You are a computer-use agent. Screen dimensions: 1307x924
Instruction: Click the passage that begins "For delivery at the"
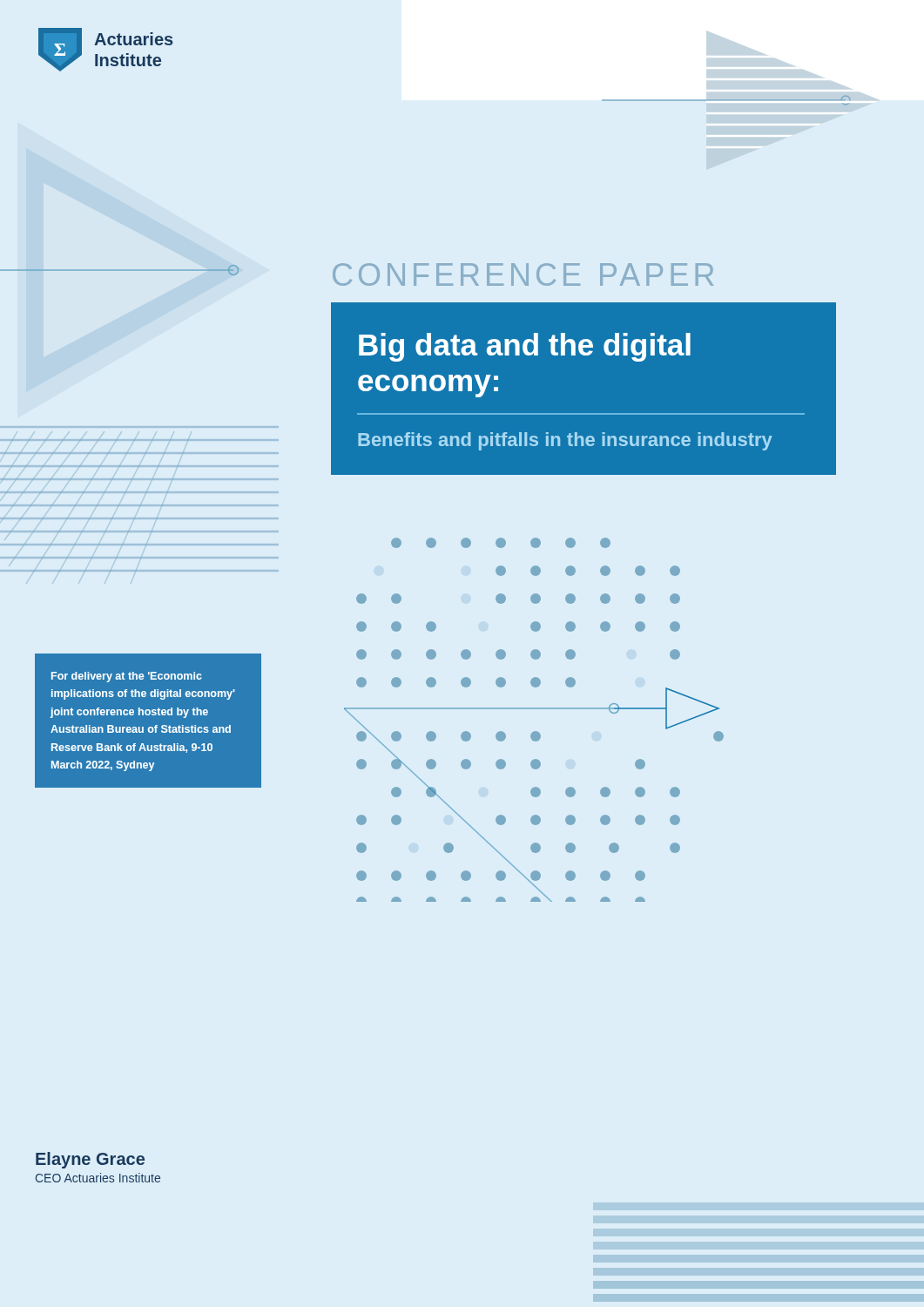tap(143, 721)
